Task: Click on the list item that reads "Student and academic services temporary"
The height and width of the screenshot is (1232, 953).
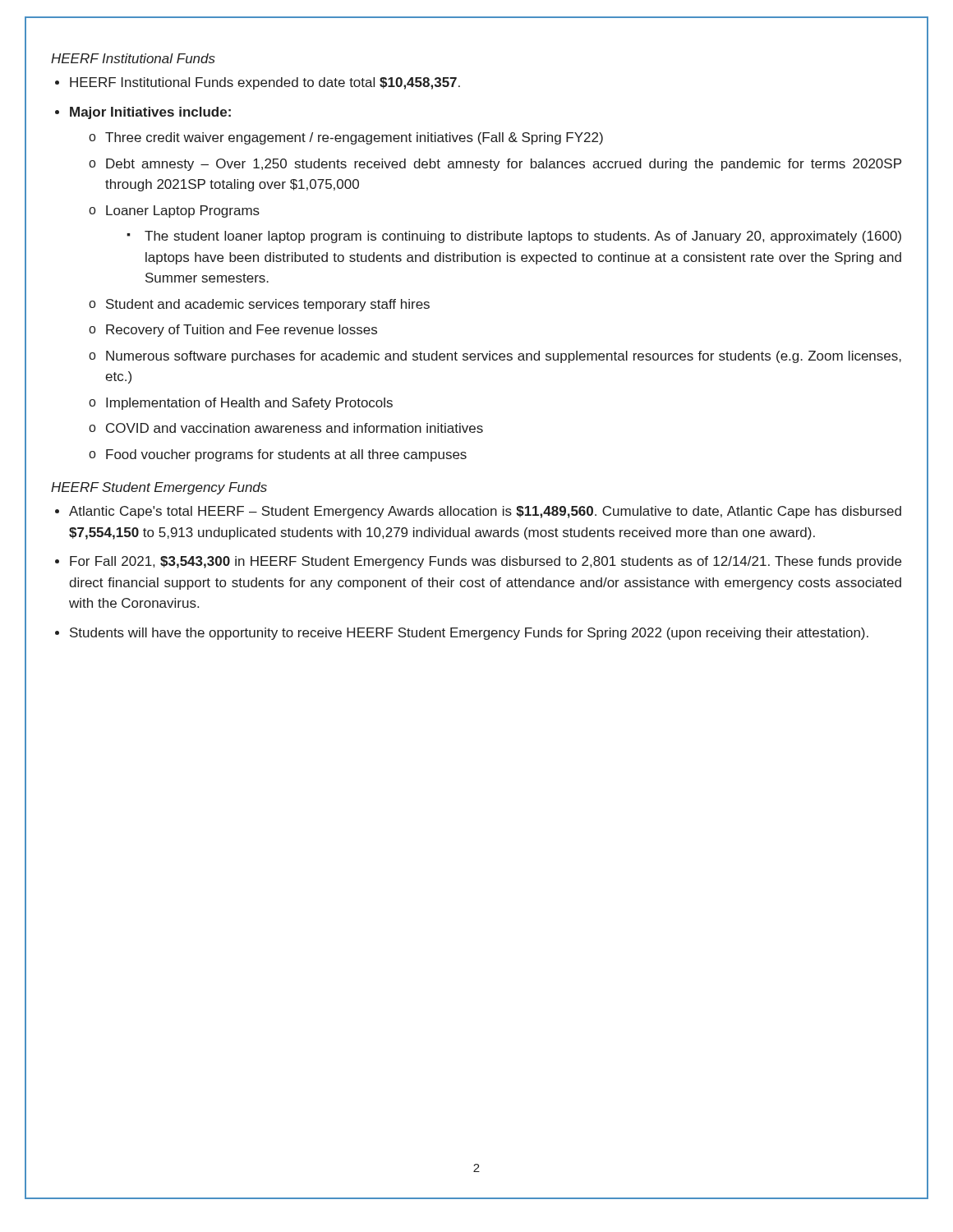Action: point(268,304)
